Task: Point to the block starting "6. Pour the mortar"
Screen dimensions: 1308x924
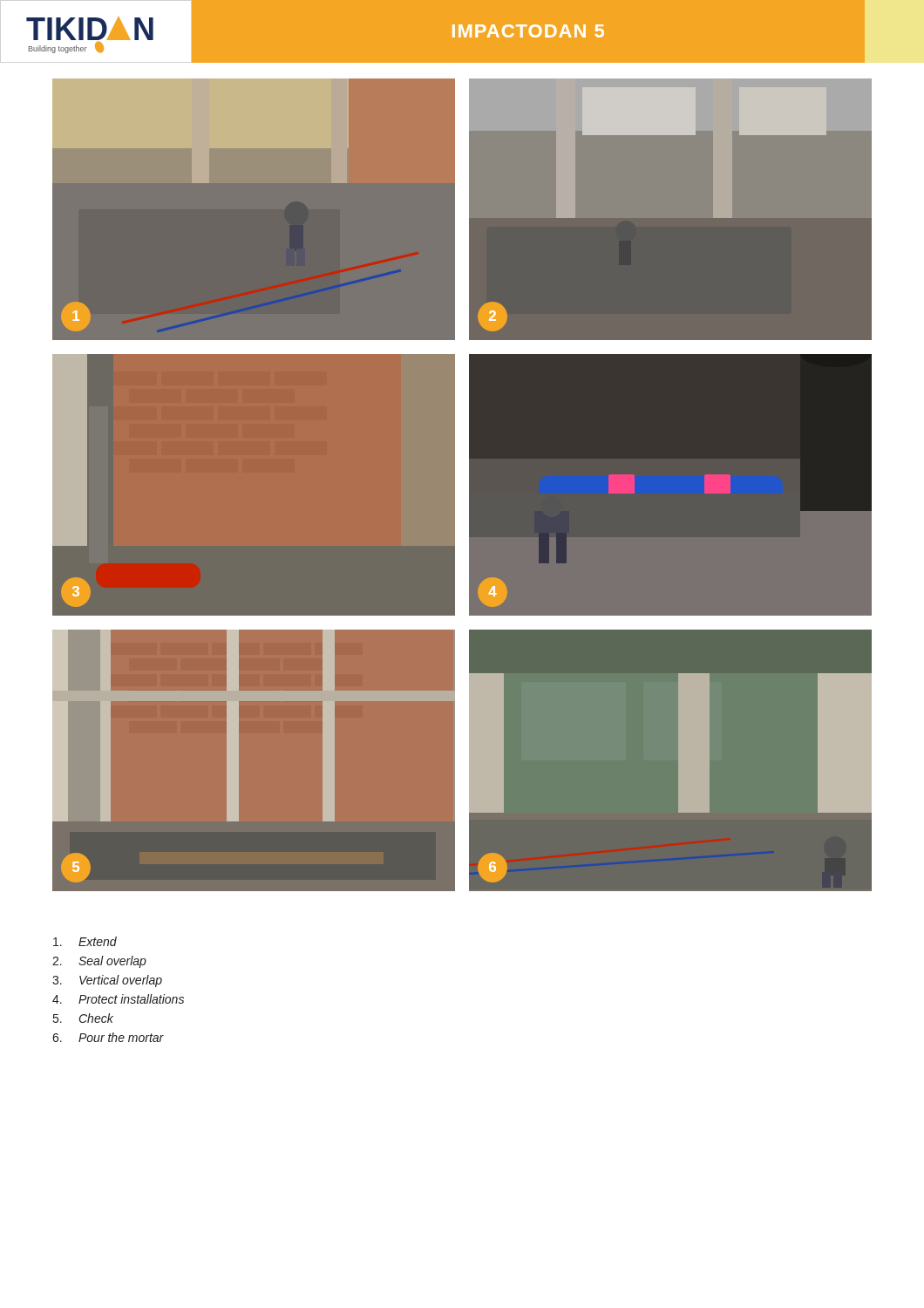Action: 108,1038
